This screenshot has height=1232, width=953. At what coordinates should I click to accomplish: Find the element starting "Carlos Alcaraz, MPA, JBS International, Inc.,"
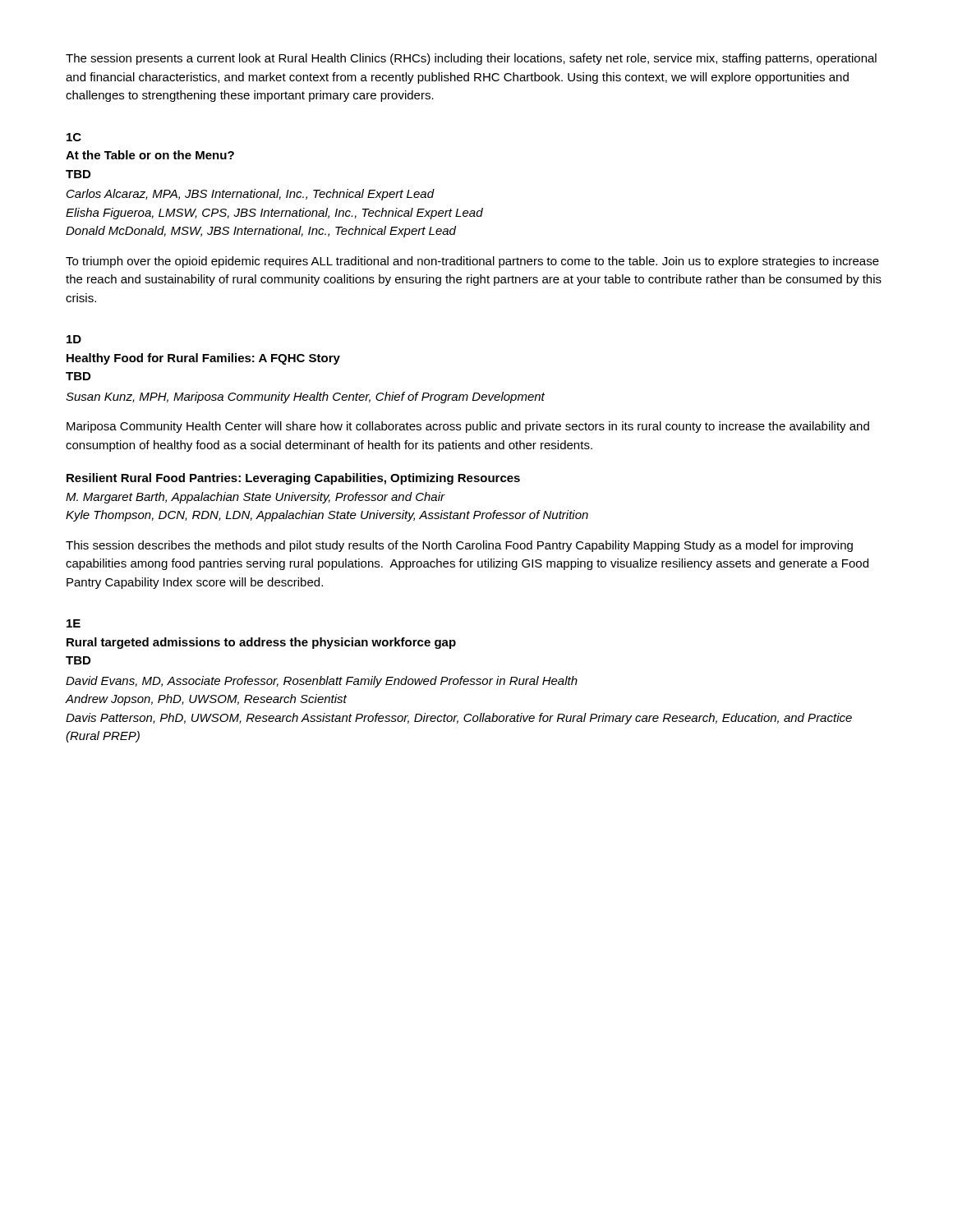pos(476,213)
